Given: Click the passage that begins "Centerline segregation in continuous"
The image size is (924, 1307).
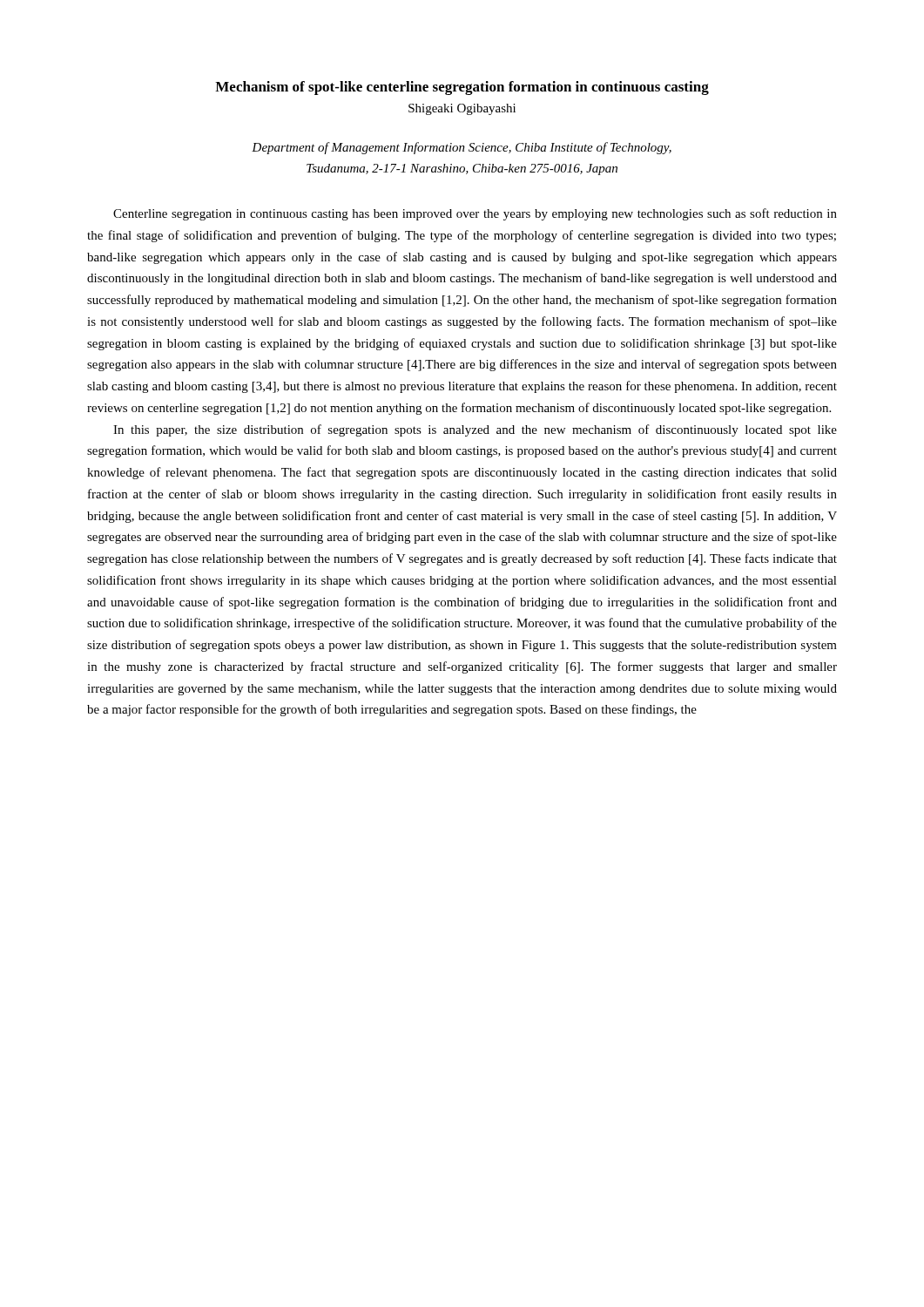Looking at the screenshot, I should (462, 311).
